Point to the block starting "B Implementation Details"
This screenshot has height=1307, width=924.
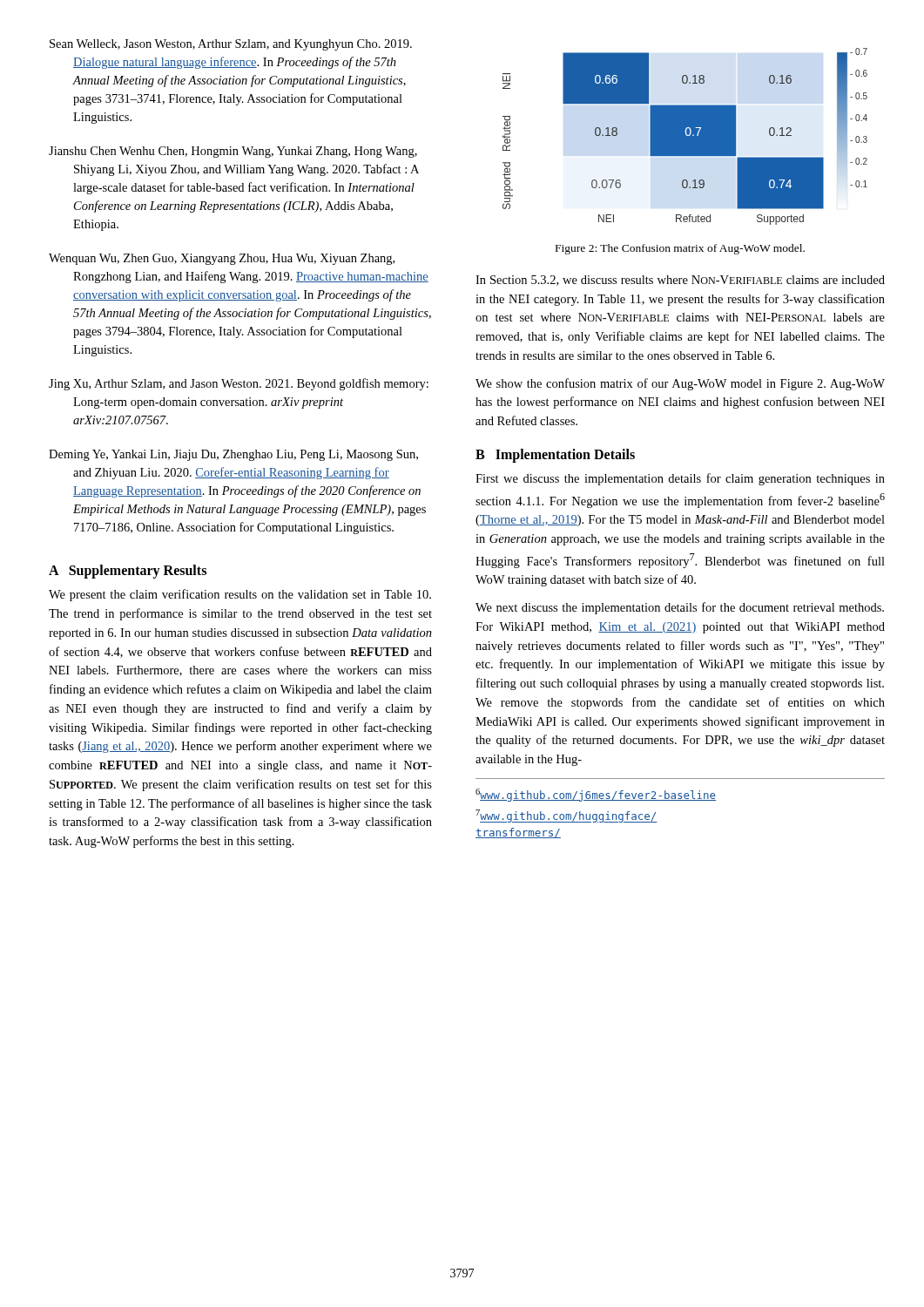point(555,454)
